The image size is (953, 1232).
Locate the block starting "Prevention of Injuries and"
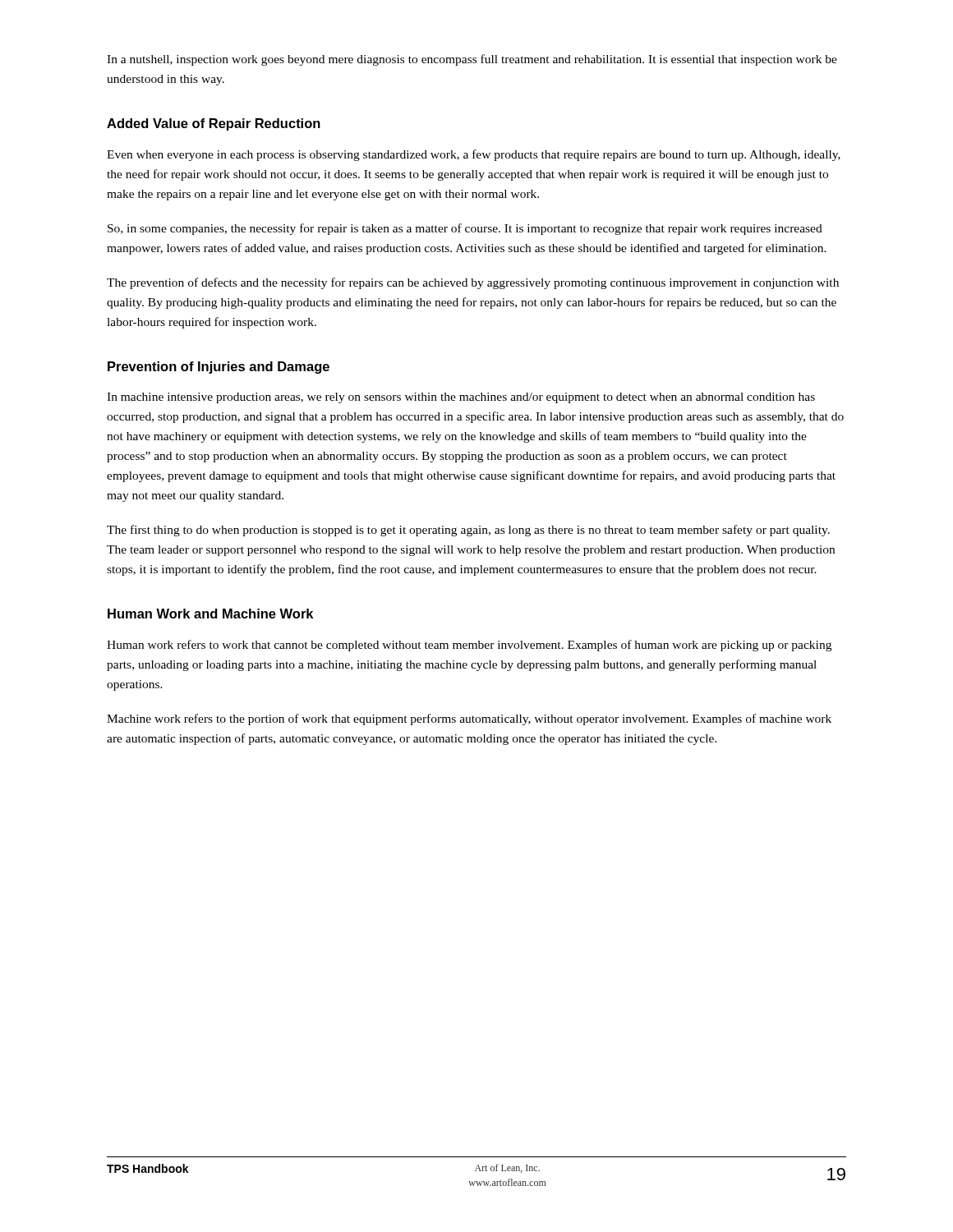tap(218, 366)
